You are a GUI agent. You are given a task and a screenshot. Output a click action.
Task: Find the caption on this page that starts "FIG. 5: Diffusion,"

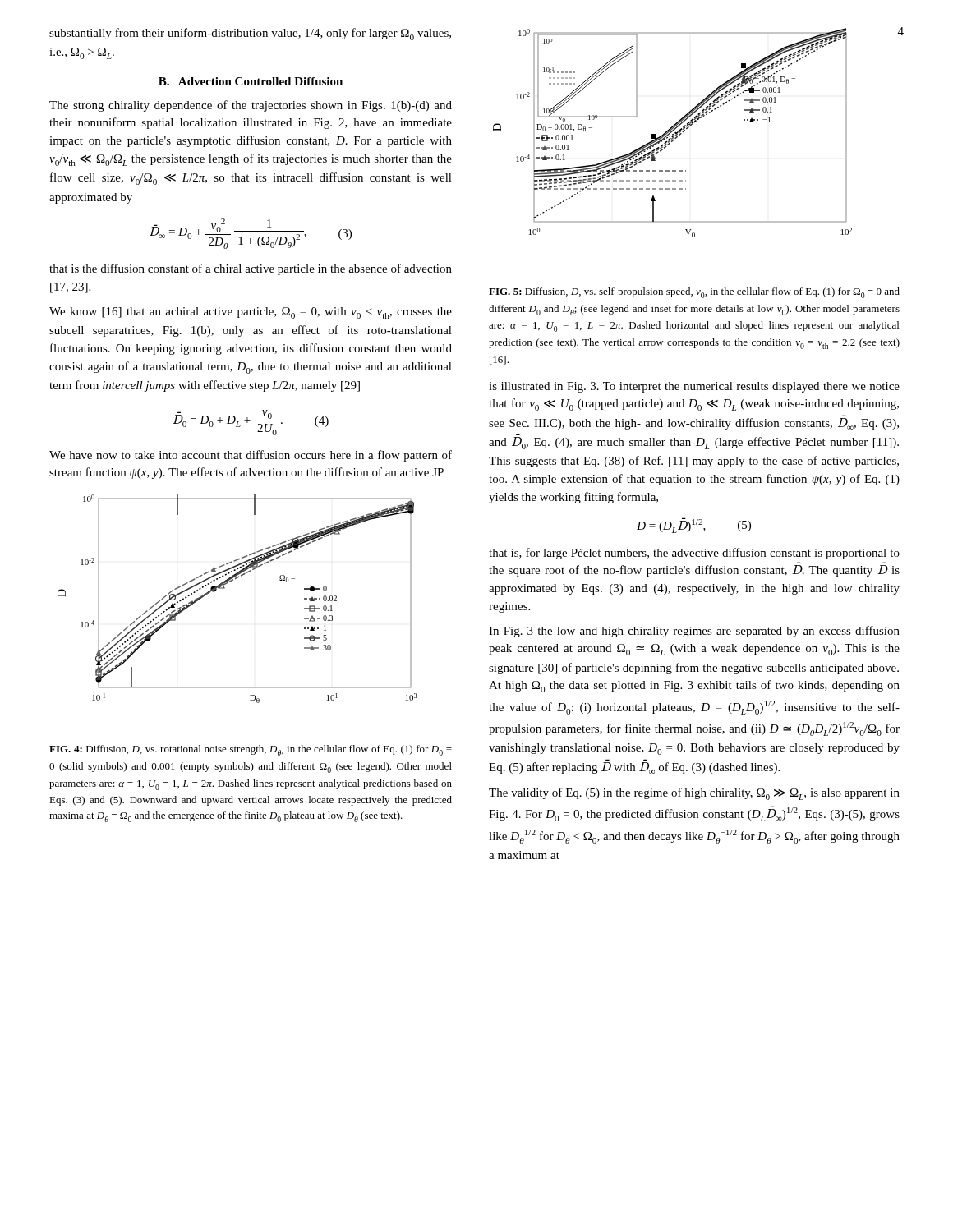tap(694, 326)
